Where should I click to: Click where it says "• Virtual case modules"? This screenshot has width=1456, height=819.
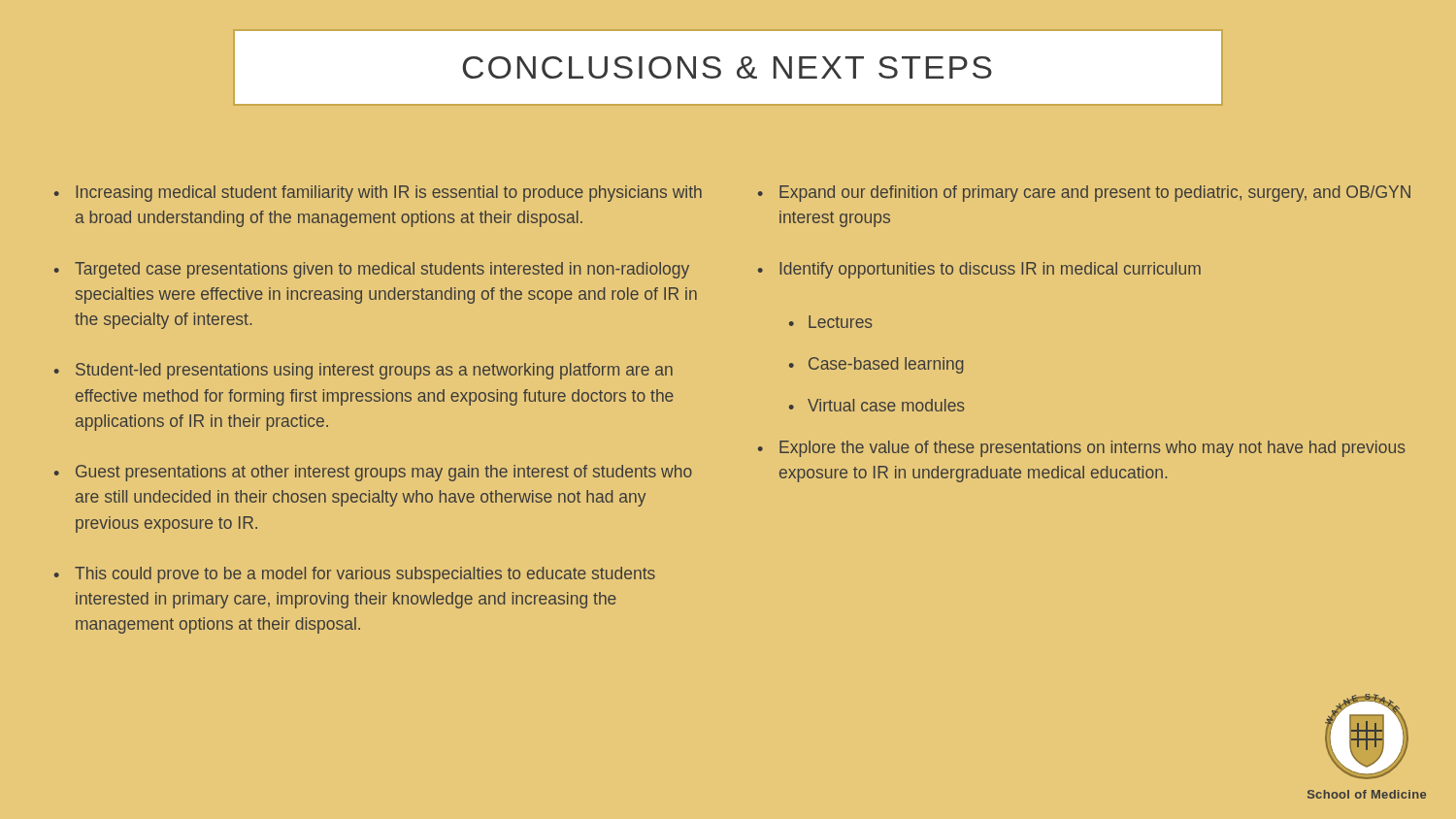coord(877,405)
